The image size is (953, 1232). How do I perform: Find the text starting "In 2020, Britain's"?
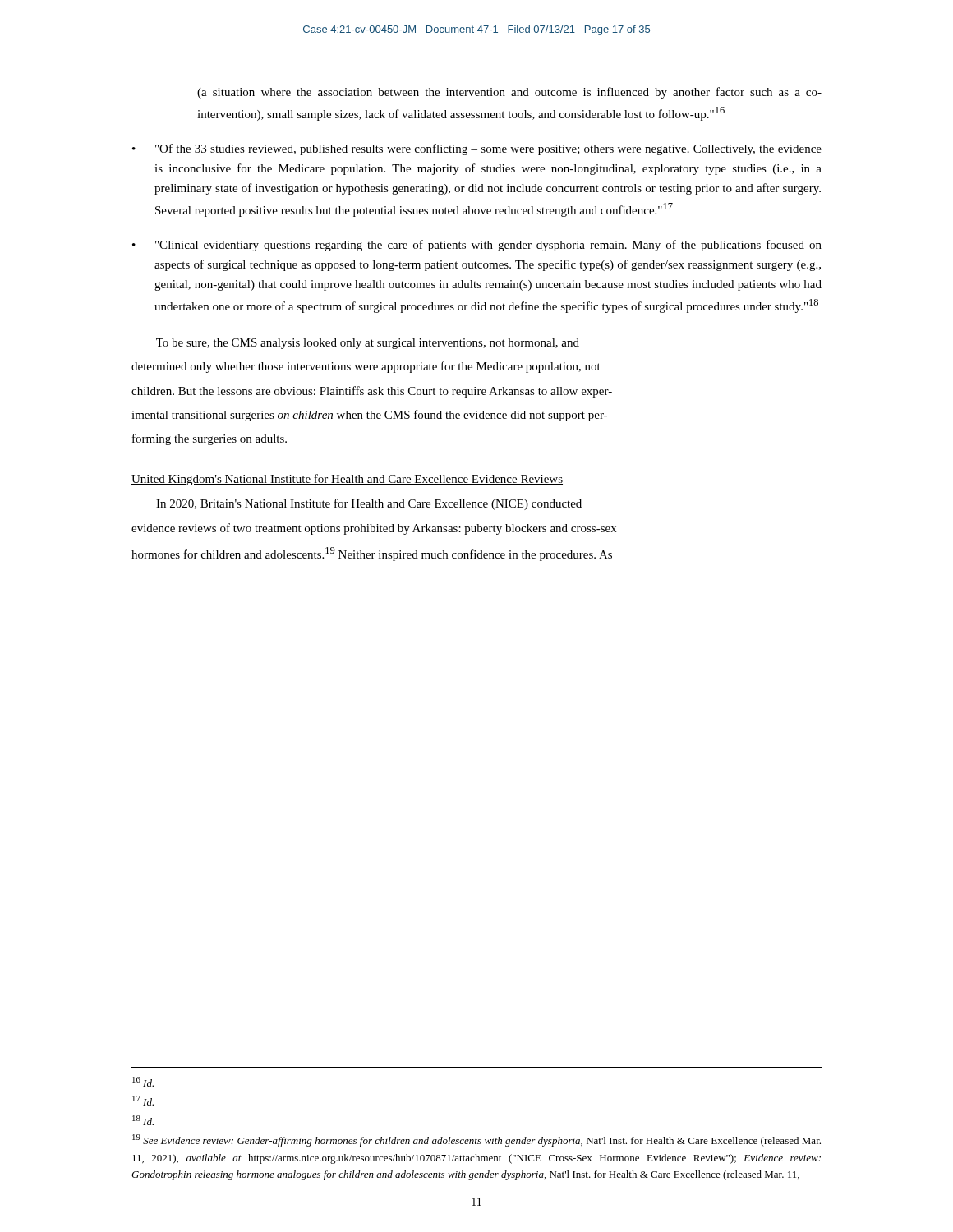(357, 504)
